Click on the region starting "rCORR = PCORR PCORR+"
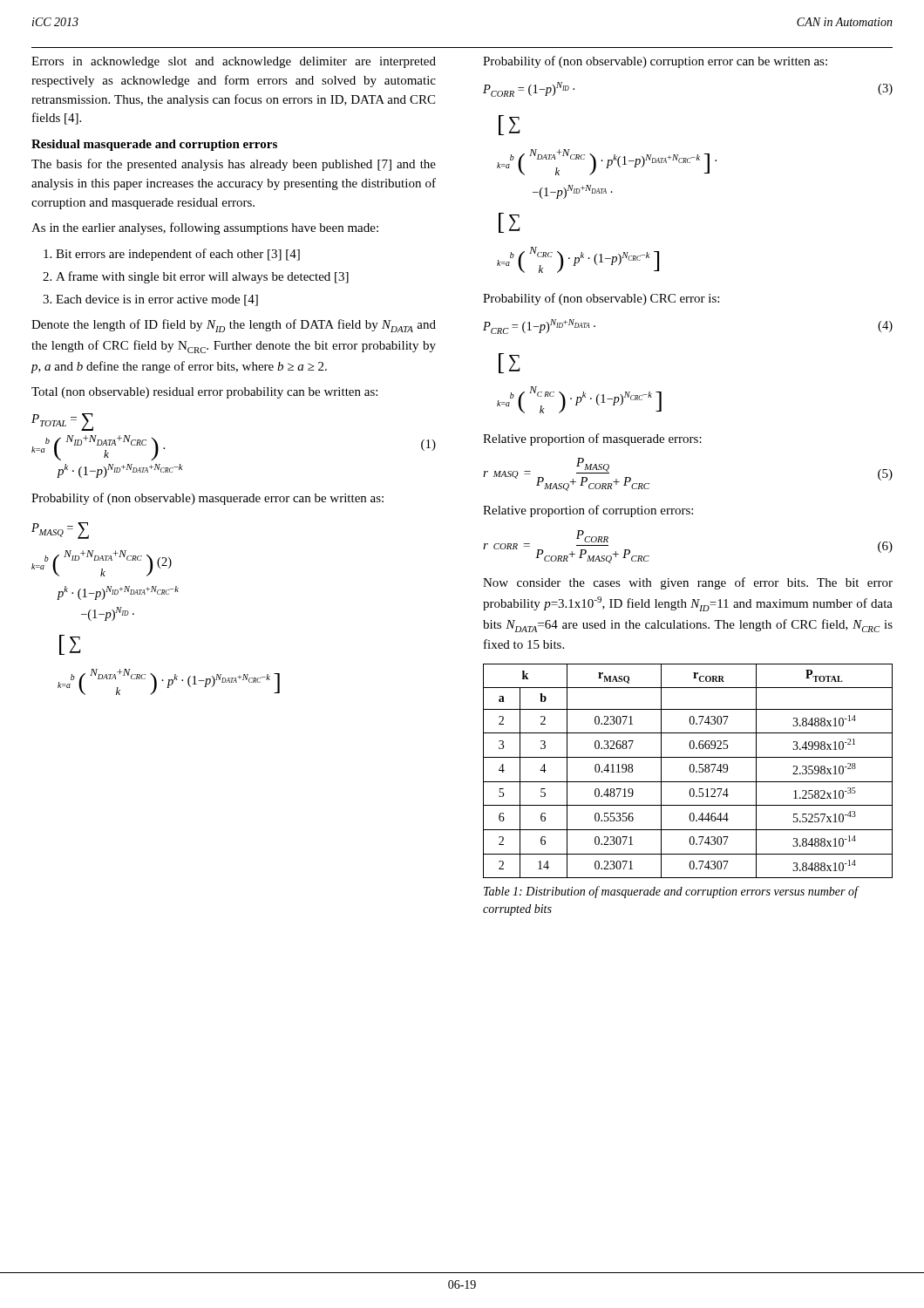This screenshot has height=1308, width=924. [x=594, y=545]
